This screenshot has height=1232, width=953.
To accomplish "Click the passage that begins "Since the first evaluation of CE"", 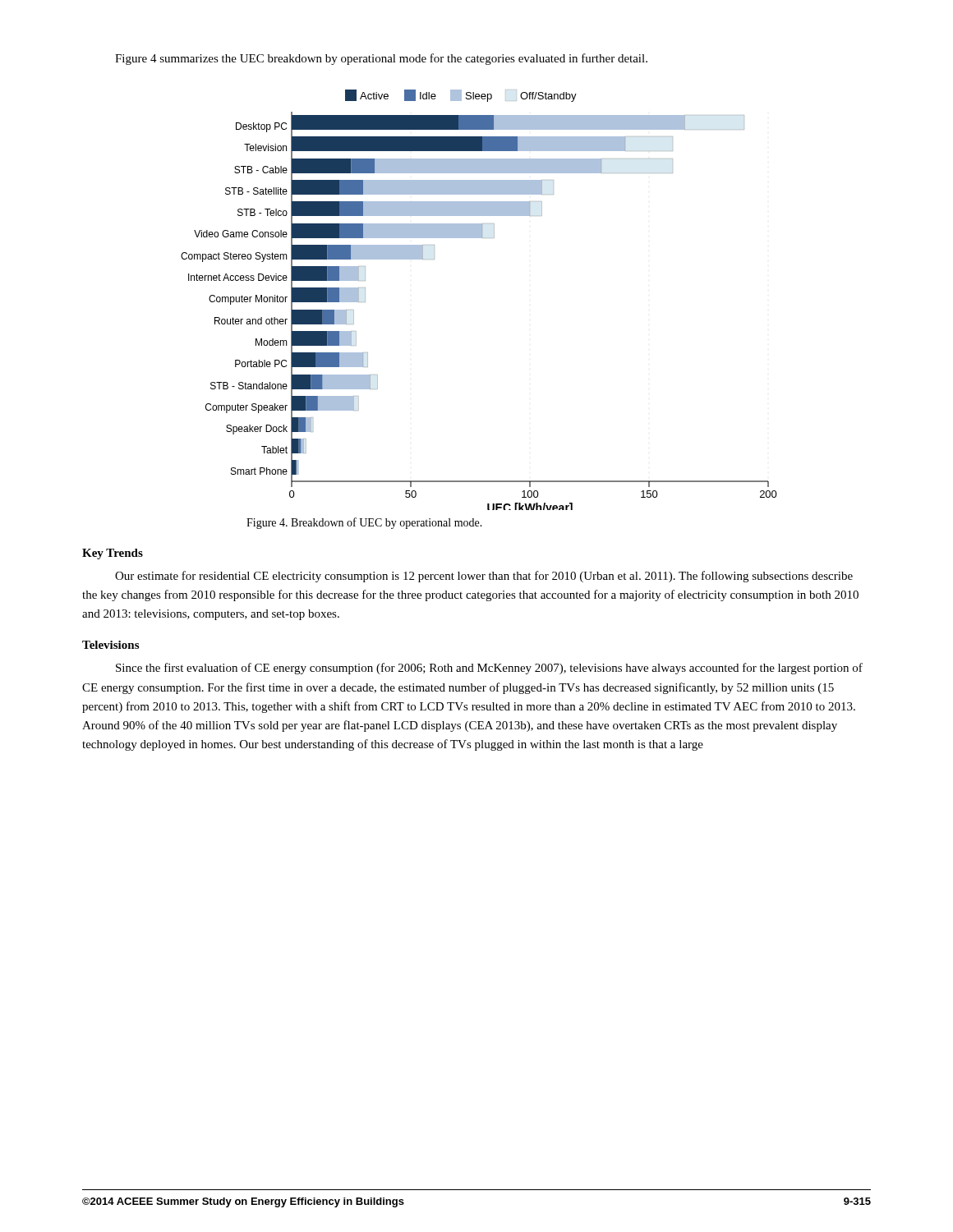I will pos(472,706).
